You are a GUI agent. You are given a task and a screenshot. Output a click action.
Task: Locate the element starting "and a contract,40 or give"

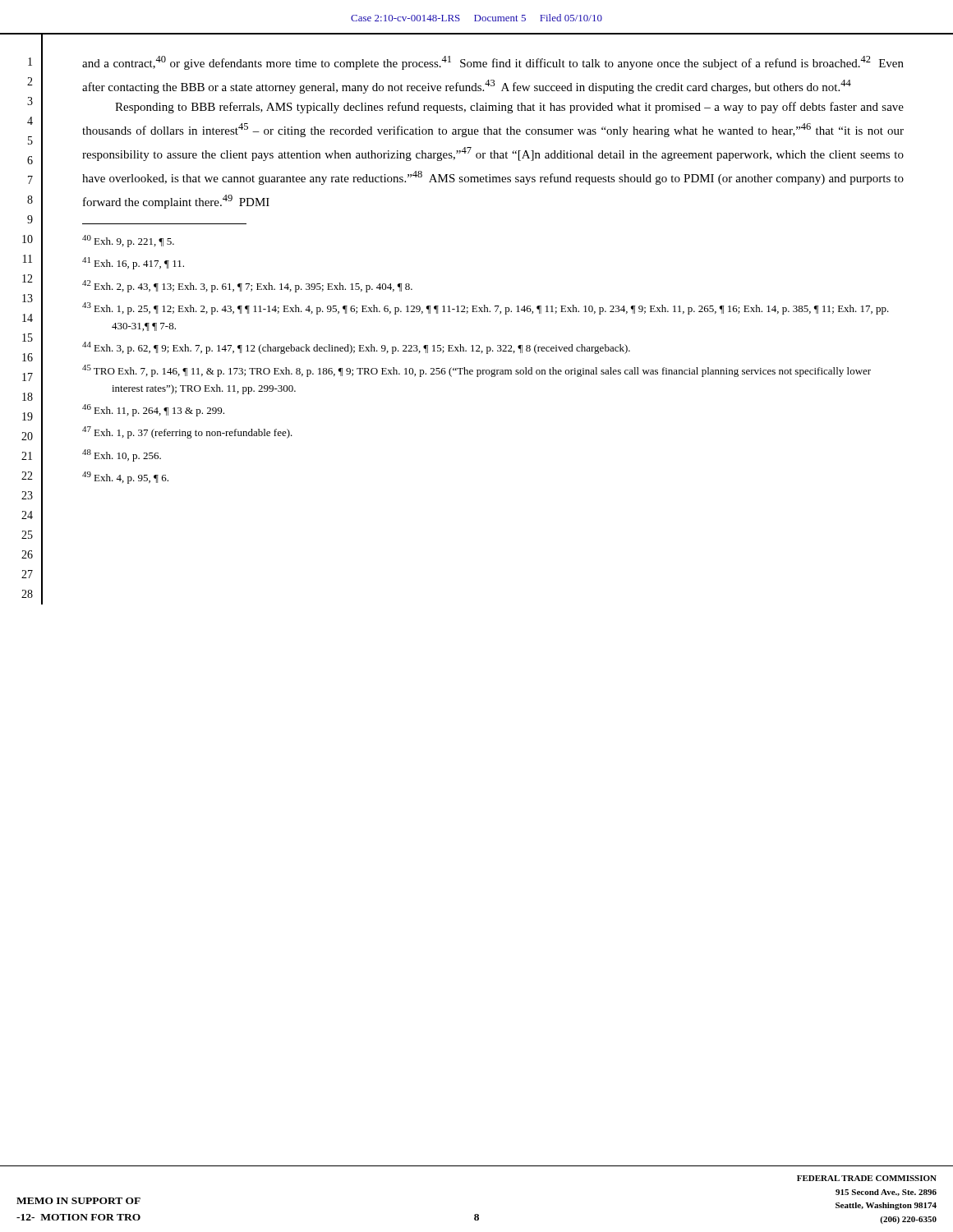tap(493, 73)
